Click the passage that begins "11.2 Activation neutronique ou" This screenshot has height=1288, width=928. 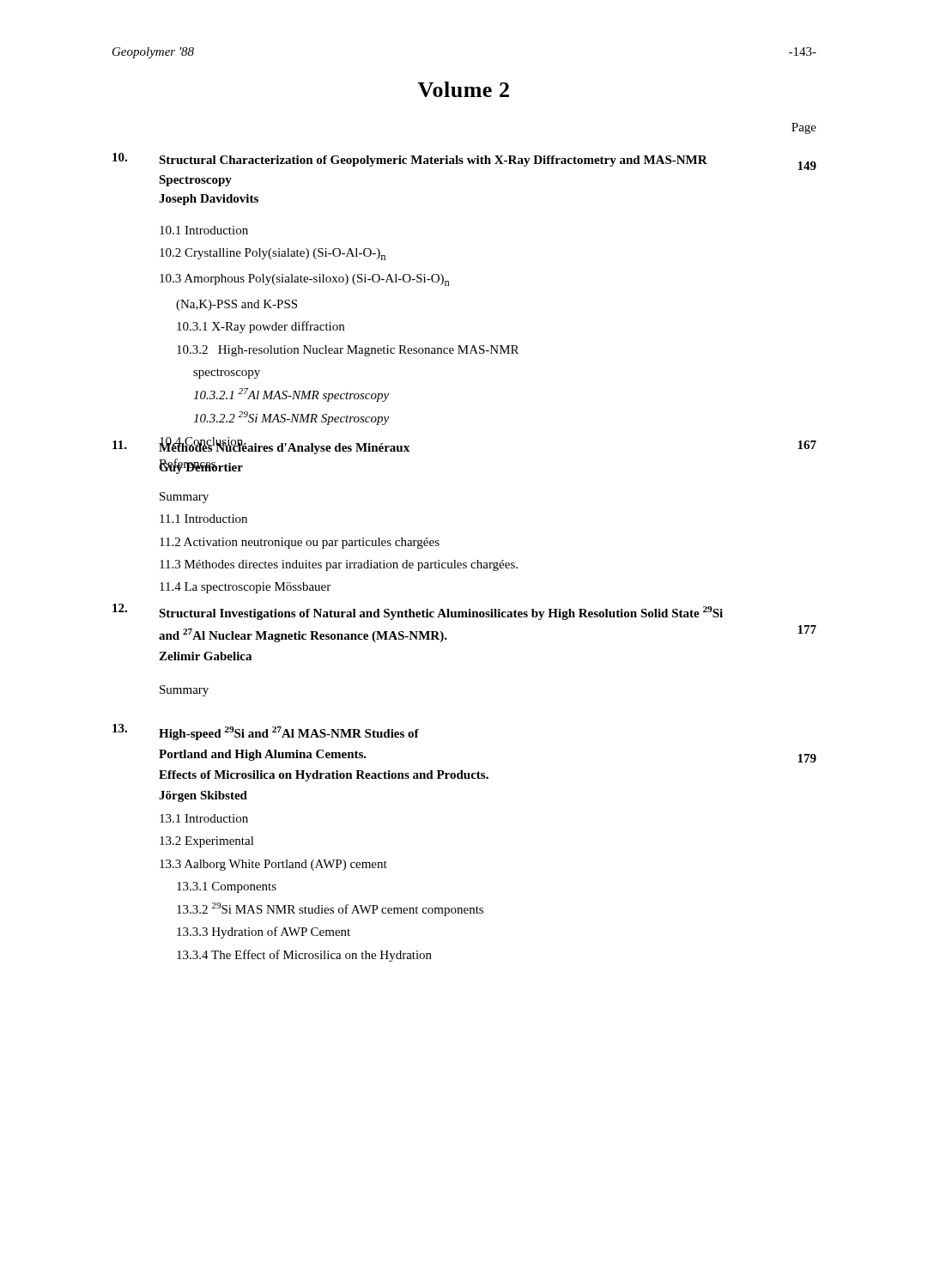tap(299, 541)
